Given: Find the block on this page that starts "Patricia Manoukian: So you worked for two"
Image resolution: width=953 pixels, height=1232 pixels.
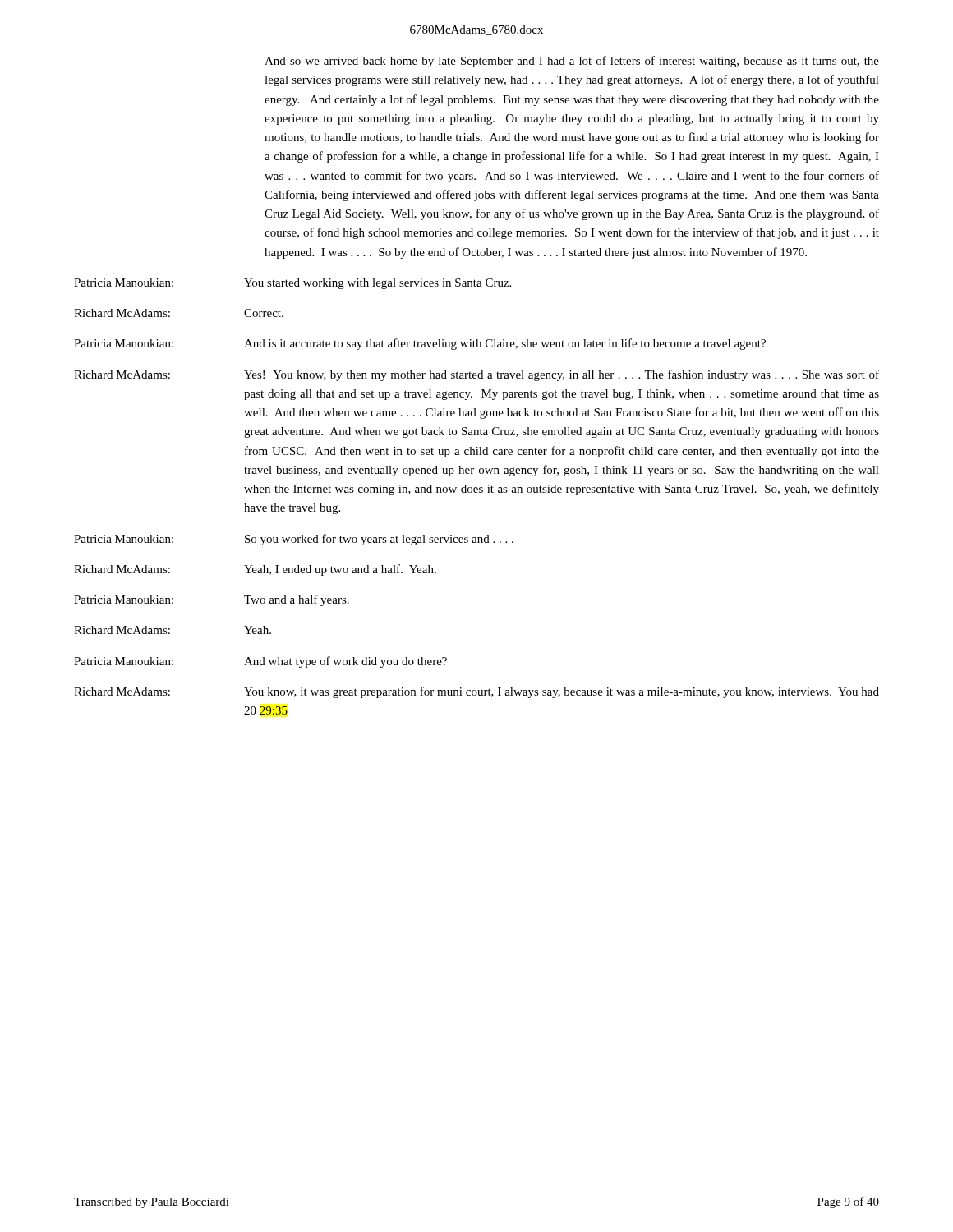Looking at the screenshot, I should pyautogui.click(x=476, y=539).
